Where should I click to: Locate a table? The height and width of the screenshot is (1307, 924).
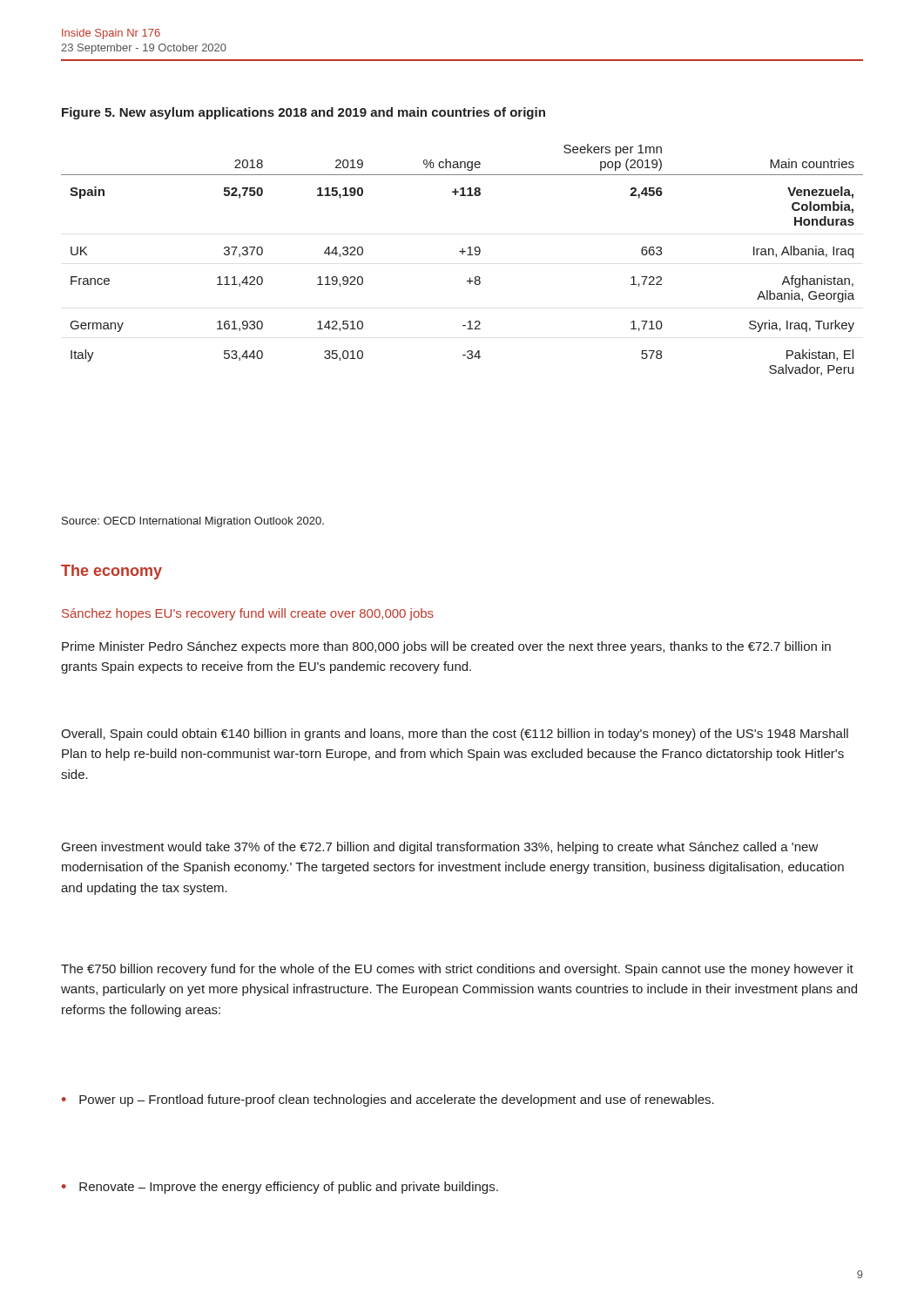(462, 260)
